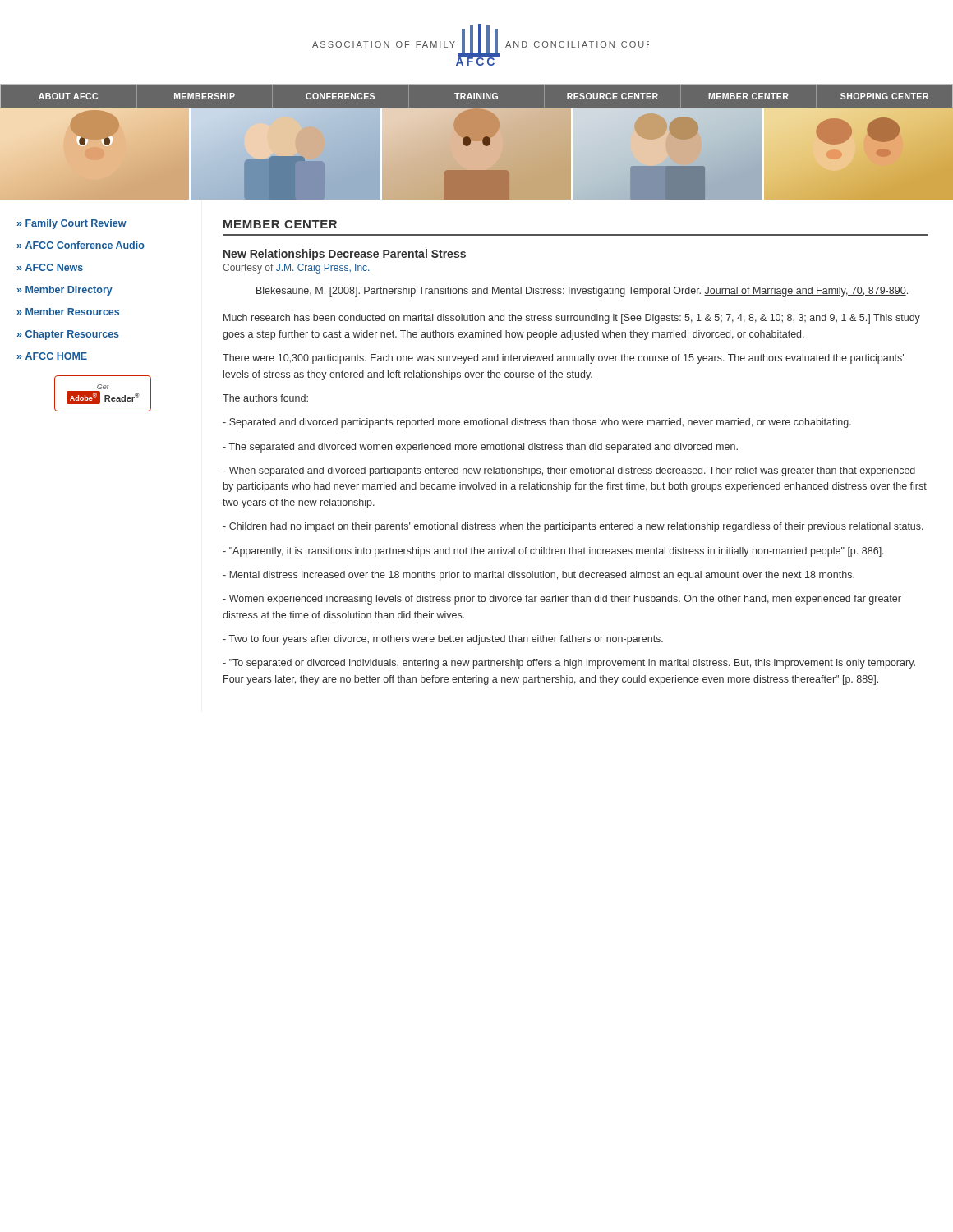Click on the infographic
Viewport: 953px width, 1232px height.
point(476,96)
